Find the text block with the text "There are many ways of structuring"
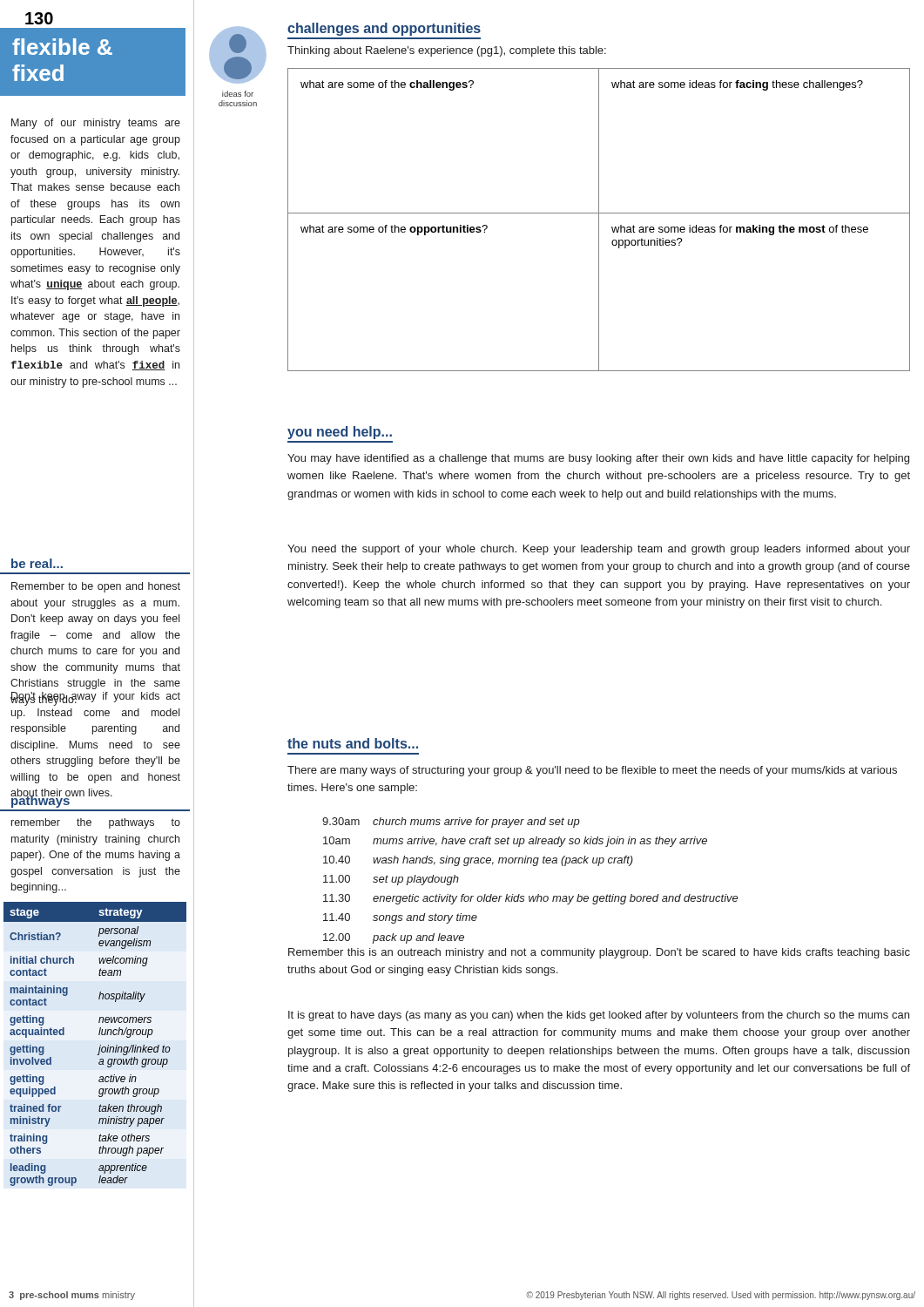The height and width of the screenshot is (1307, 924). pyautogui.click(x=592, y=779)
